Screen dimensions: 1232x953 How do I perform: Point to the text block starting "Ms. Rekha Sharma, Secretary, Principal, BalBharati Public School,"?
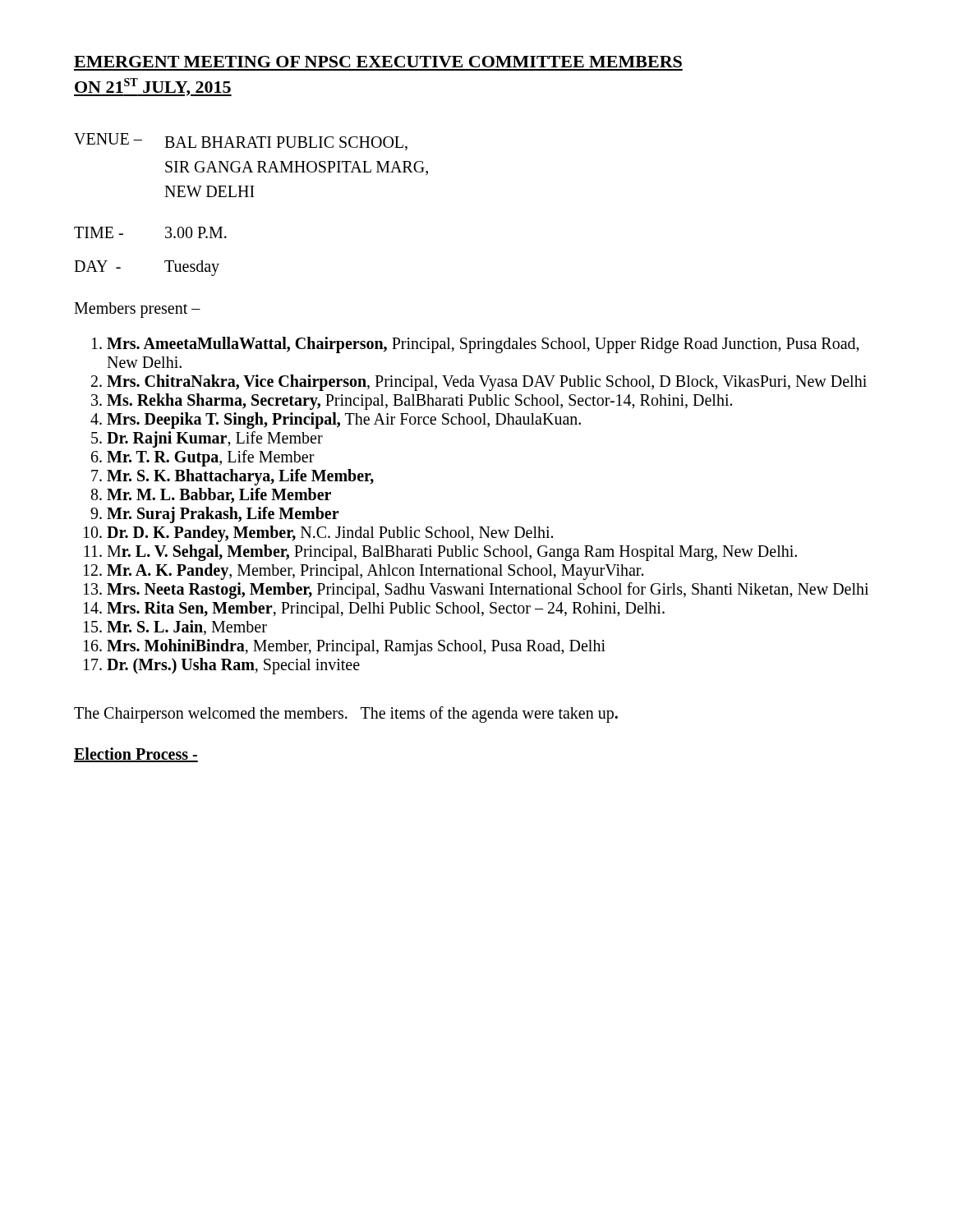(420, 400)
